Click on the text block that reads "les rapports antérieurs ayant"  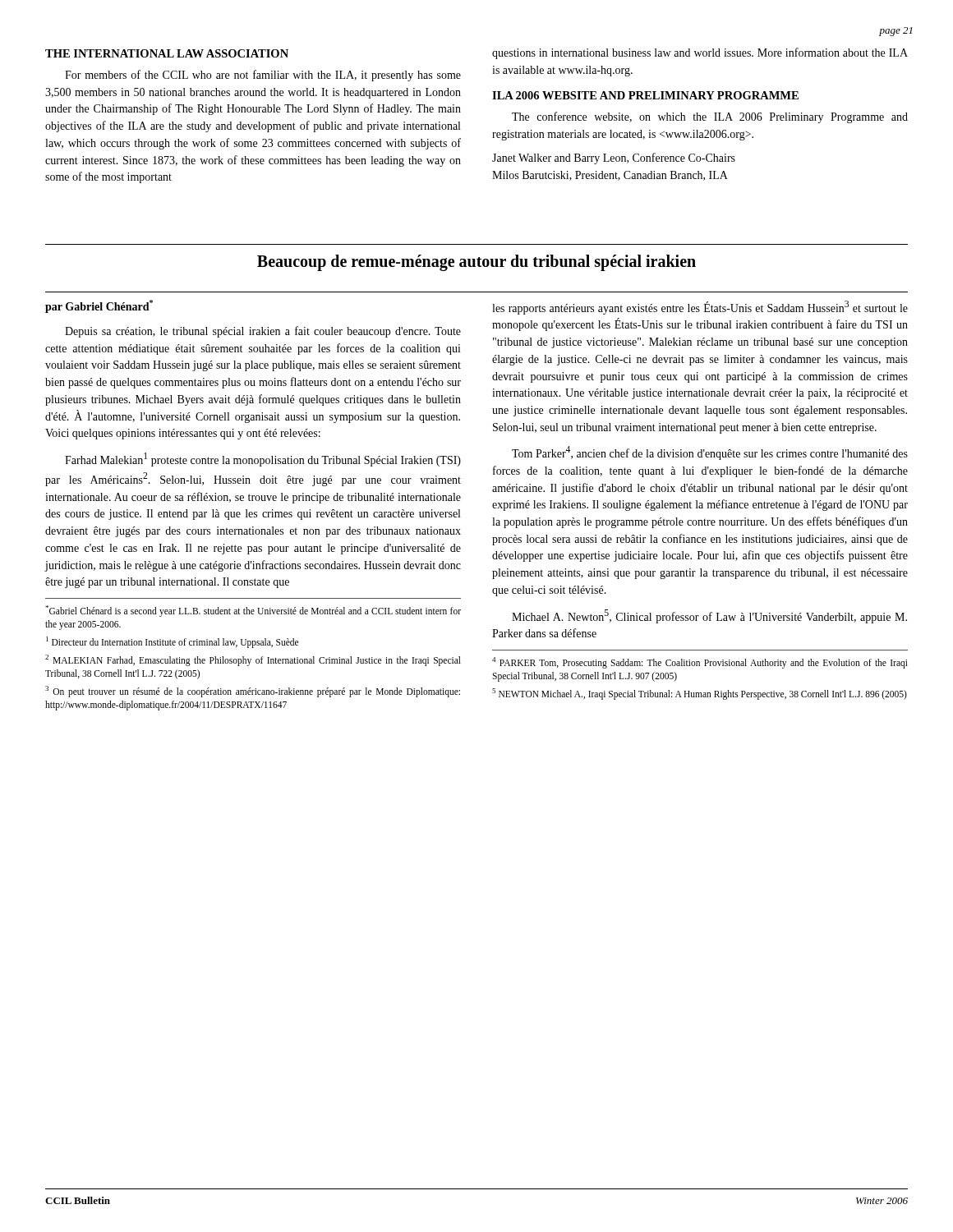pyautogui.click(x=700, y=366)
